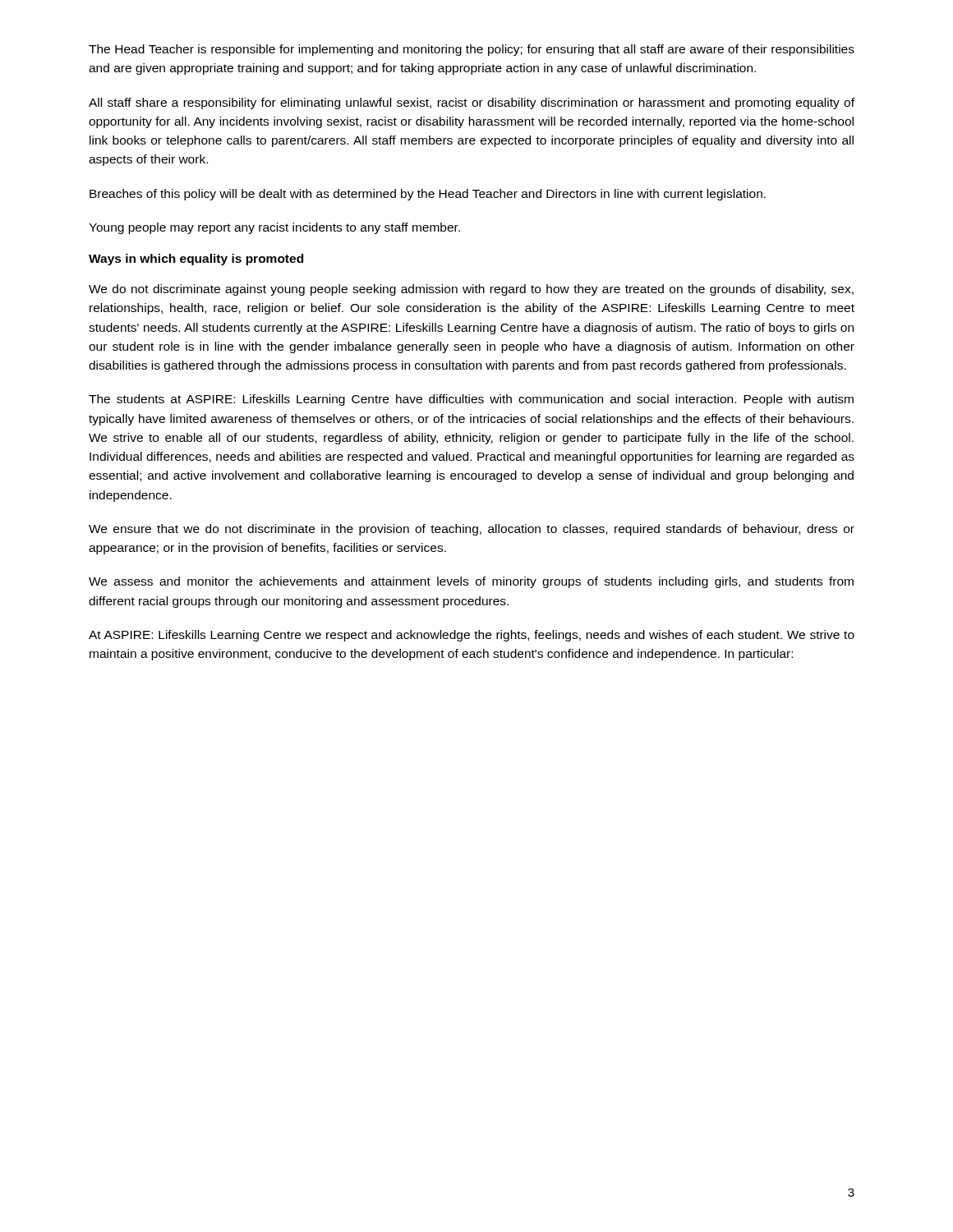Navigate to the text starting "Young people may"
953x1232 pixels.
[x=275, y=227]
